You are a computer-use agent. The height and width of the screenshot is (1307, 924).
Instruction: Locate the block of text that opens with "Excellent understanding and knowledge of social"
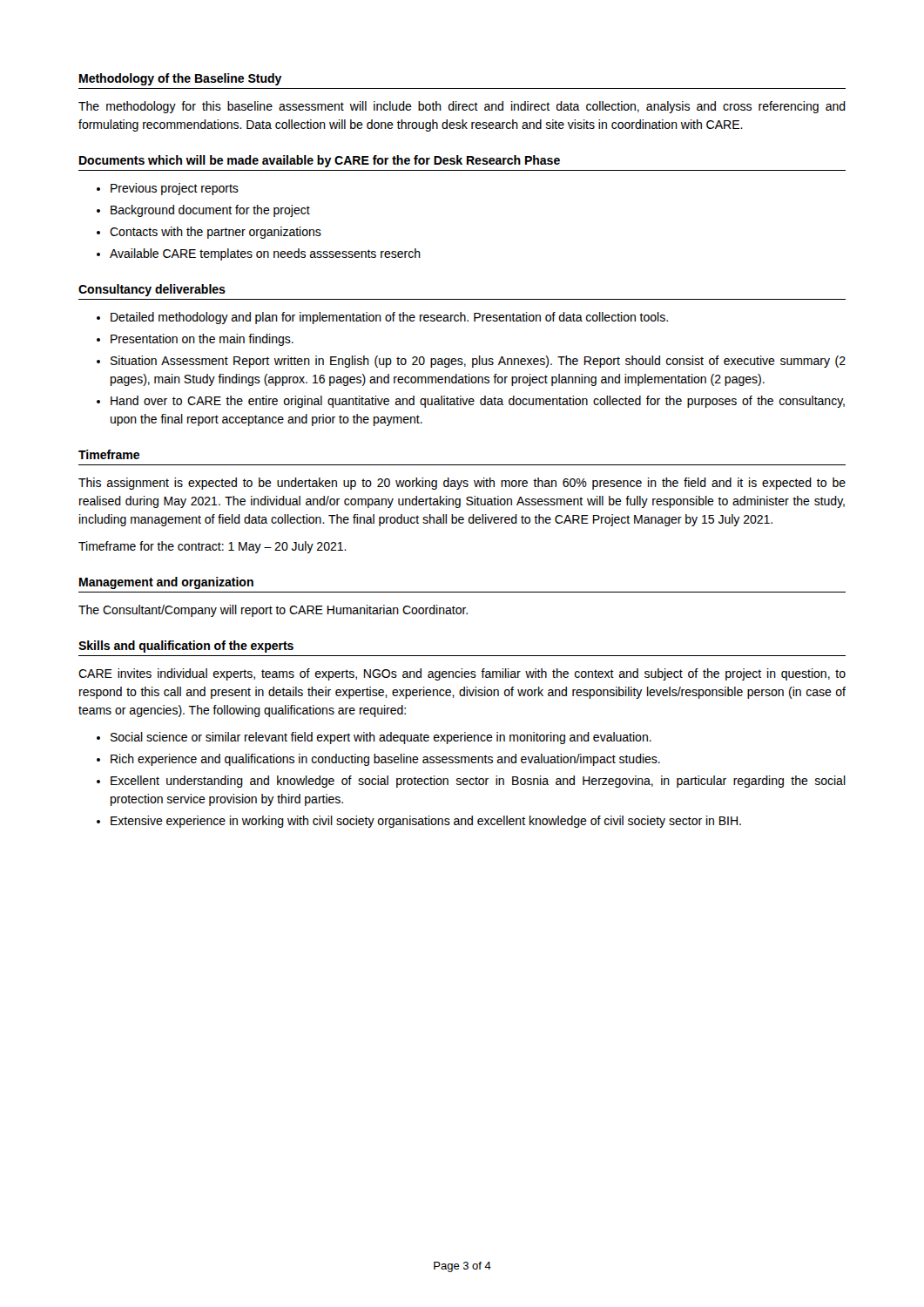pos(478,790)
